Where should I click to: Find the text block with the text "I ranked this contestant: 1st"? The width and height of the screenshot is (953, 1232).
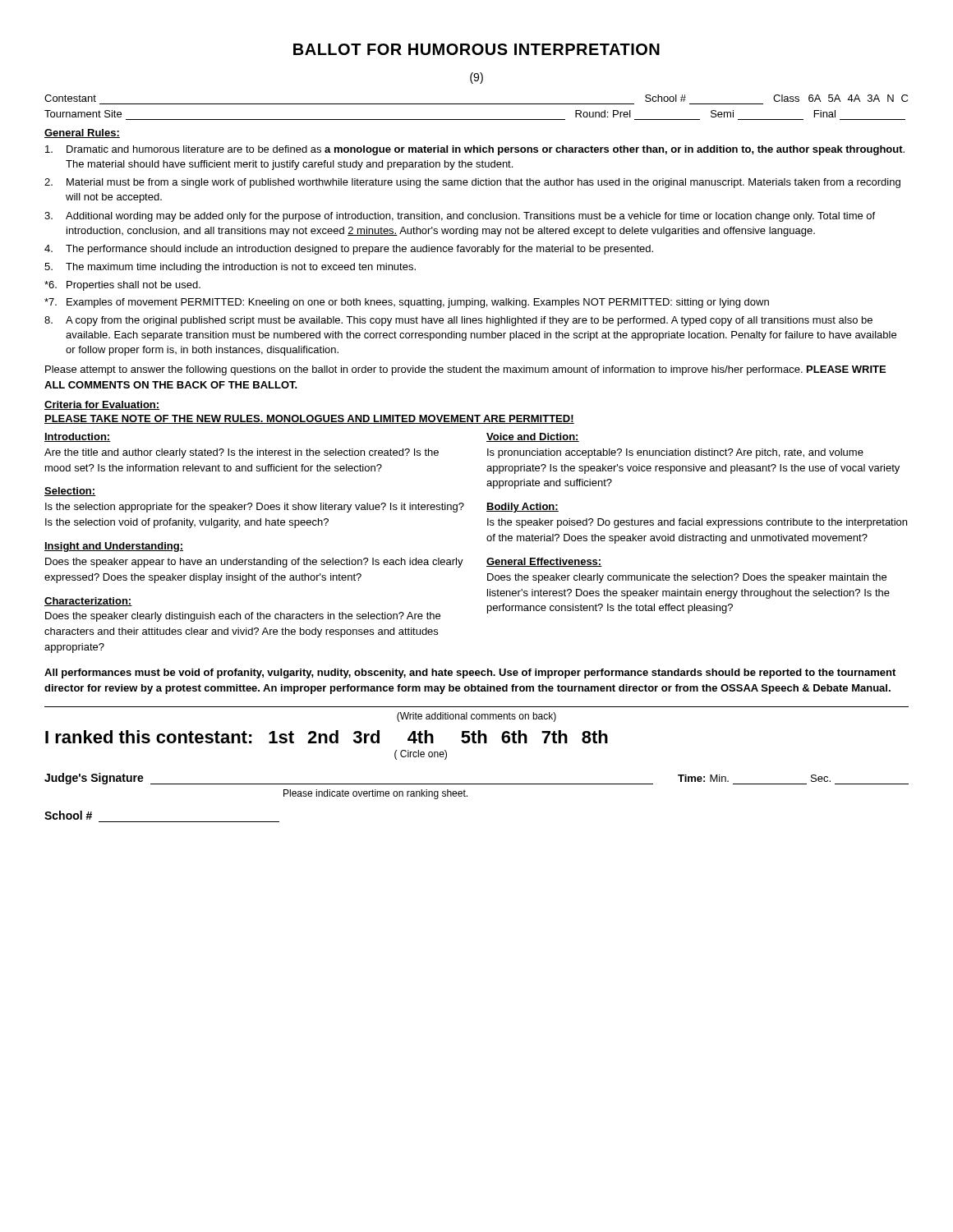point(326,743)
